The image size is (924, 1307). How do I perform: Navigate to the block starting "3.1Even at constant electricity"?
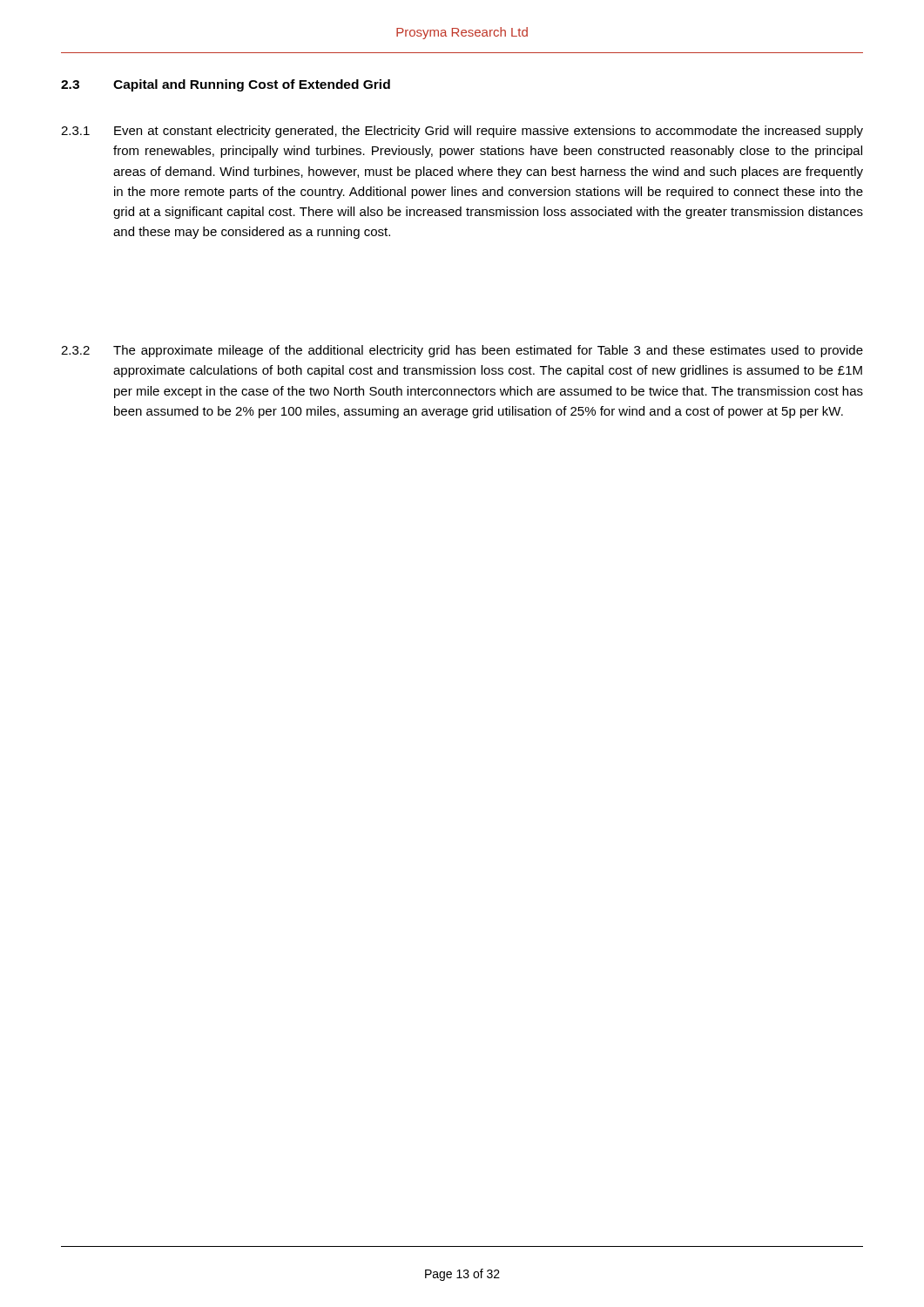[462, 181]
